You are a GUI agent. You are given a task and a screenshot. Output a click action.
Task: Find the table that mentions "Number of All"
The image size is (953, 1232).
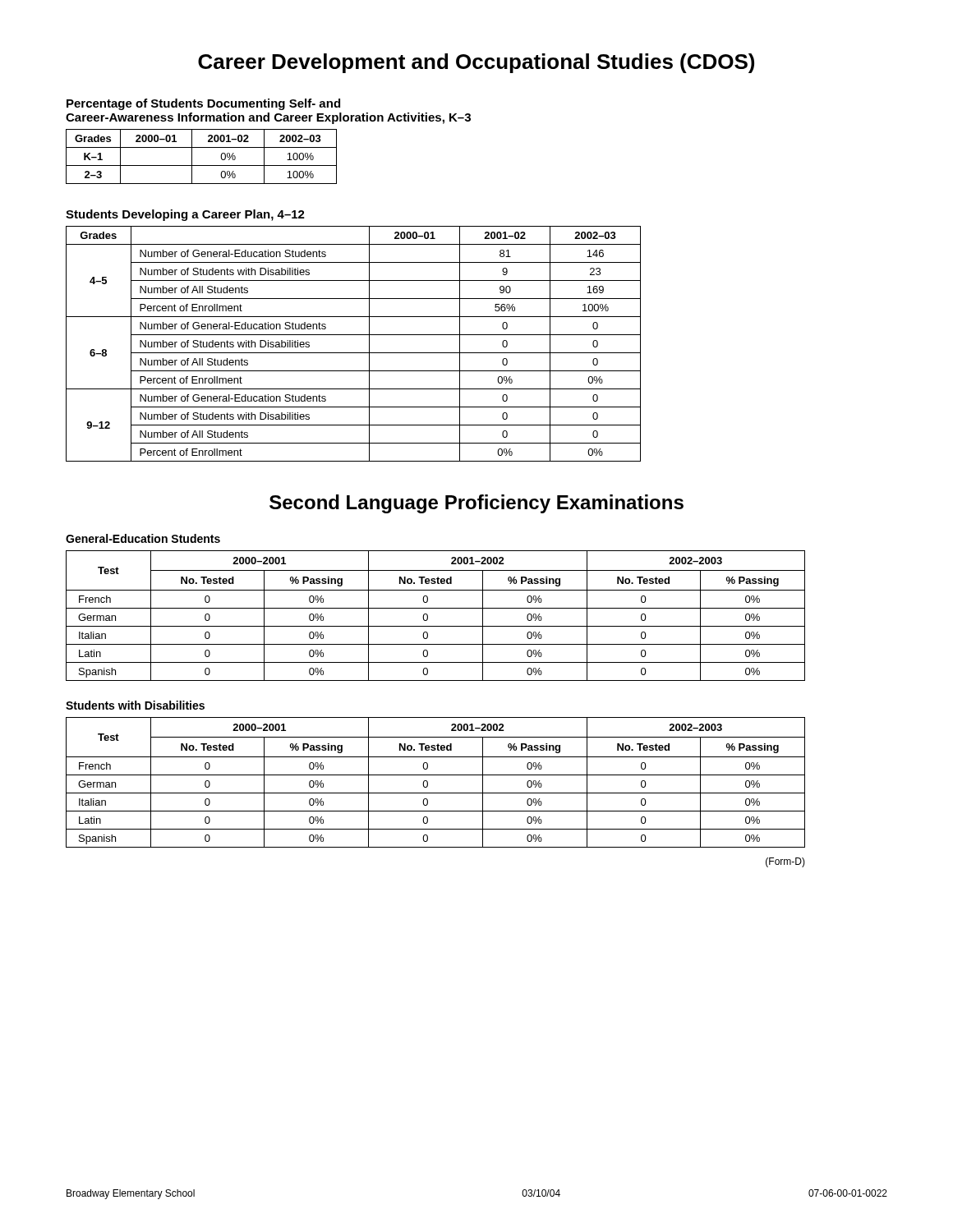click(476, 344)
